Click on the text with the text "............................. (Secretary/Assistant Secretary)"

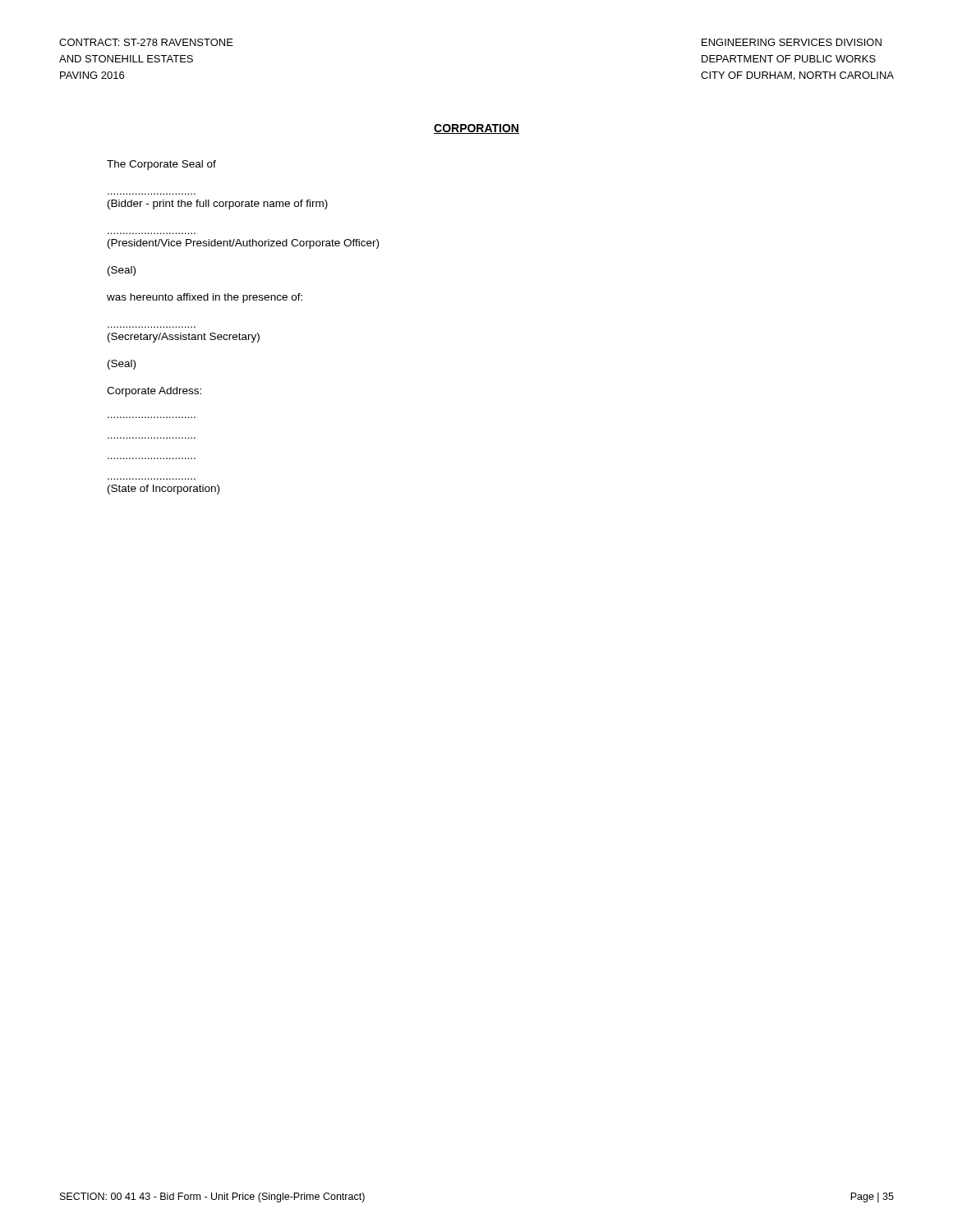(184, 338)
